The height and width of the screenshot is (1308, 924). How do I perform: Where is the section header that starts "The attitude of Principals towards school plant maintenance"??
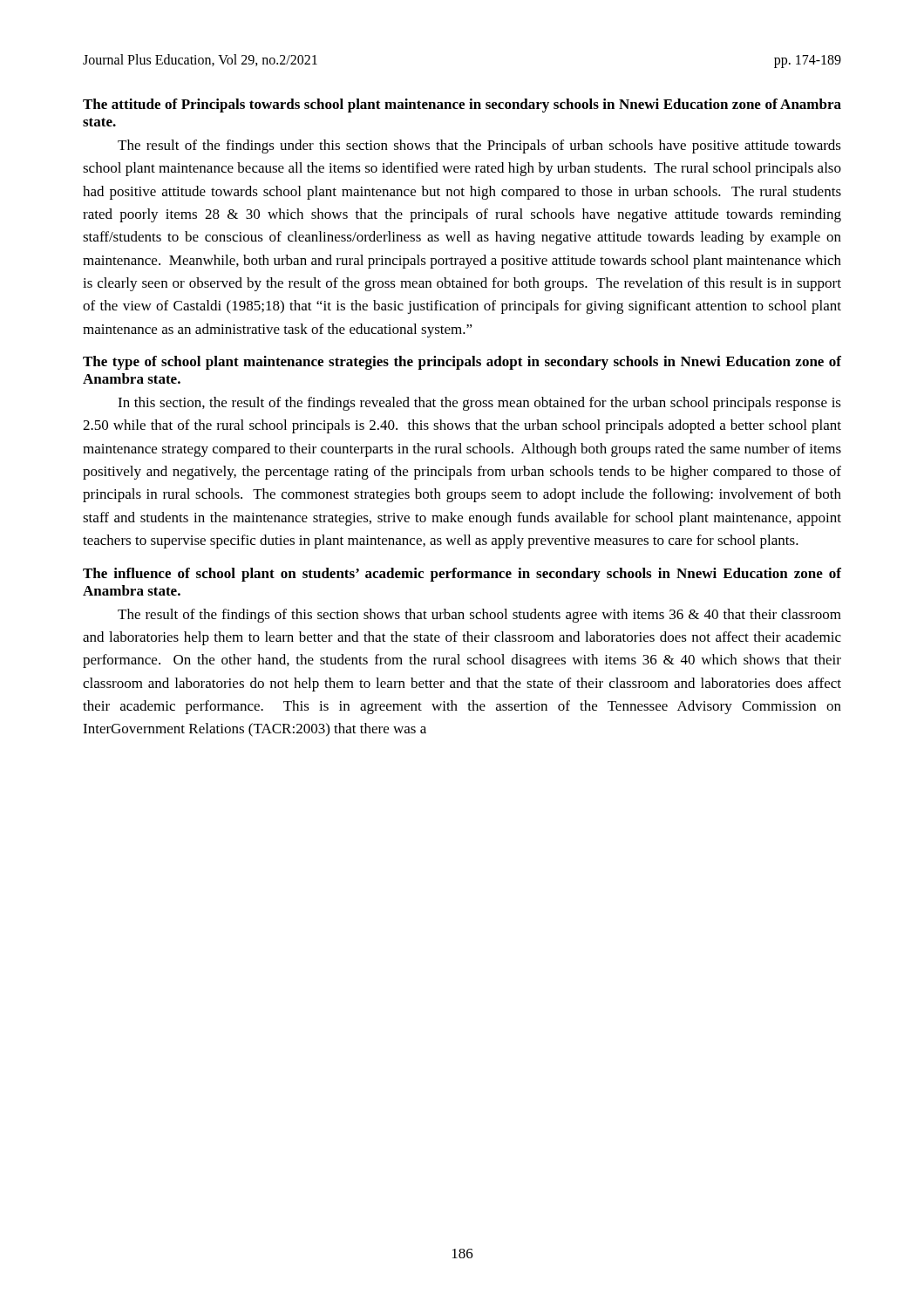462,113
